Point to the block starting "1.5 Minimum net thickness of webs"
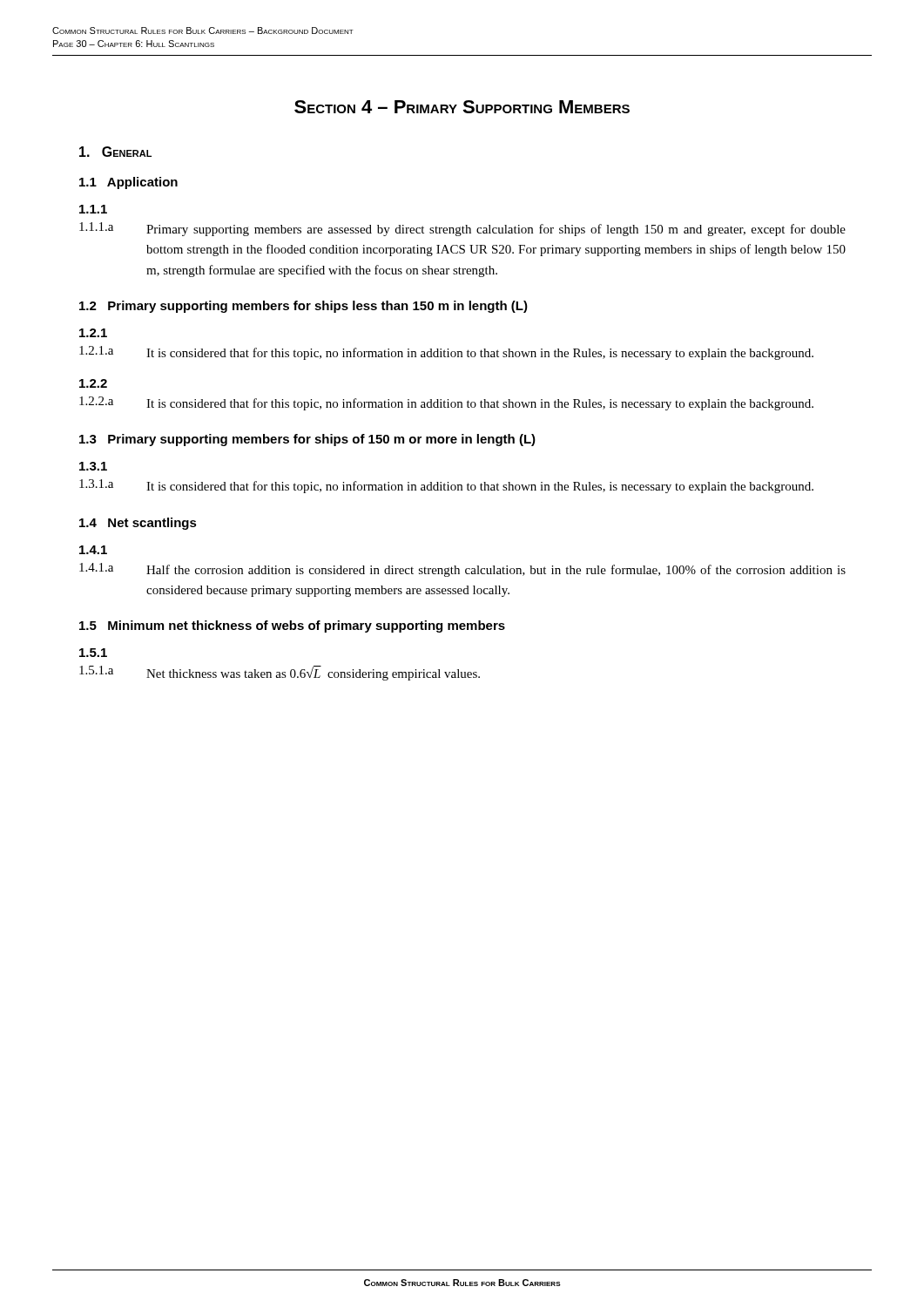 tap(292, 625)
